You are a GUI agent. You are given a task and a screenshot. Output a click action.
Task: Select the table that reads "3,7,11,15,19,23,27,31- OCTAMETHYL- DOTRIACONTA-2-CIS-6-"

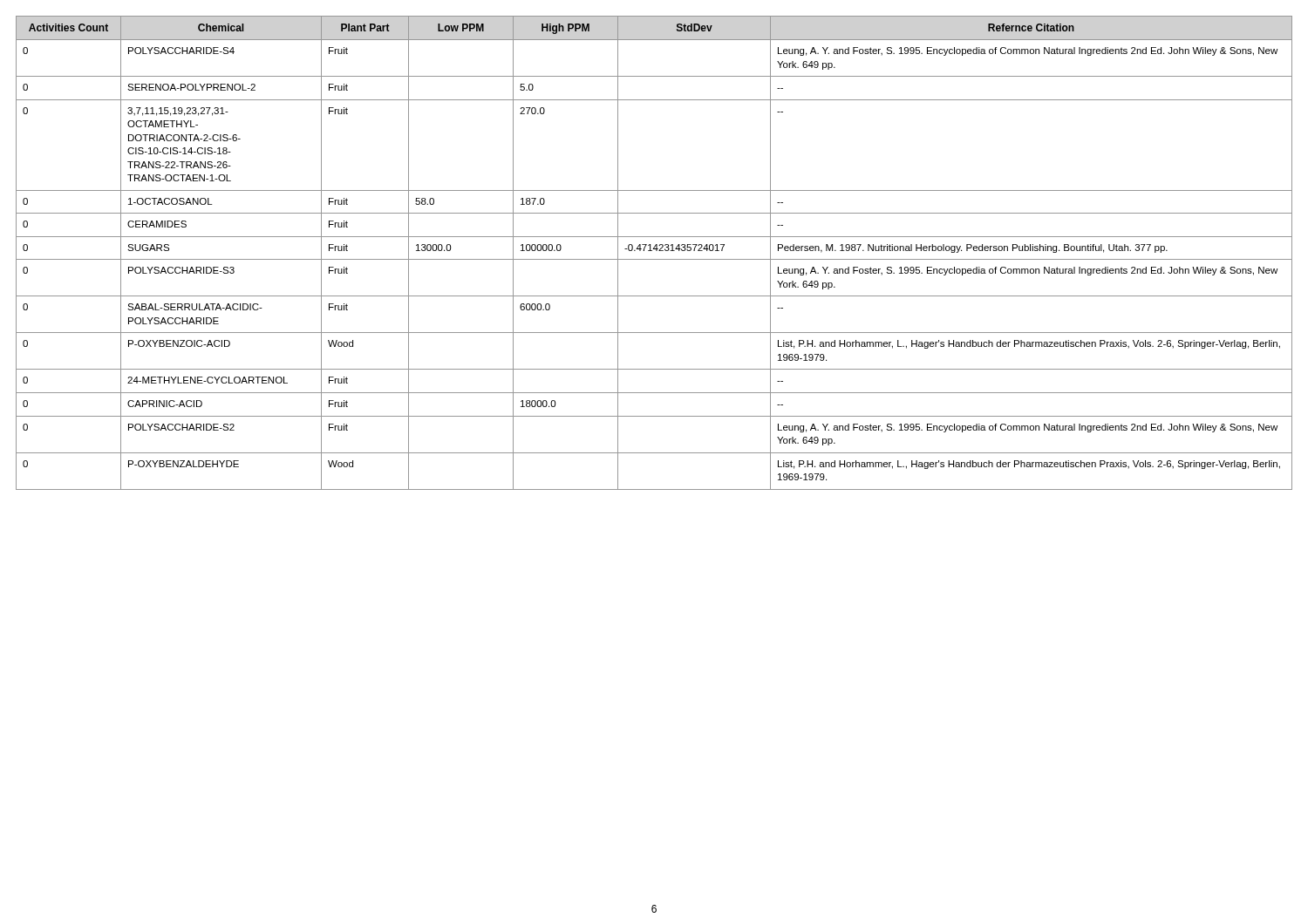click(654, 253)
